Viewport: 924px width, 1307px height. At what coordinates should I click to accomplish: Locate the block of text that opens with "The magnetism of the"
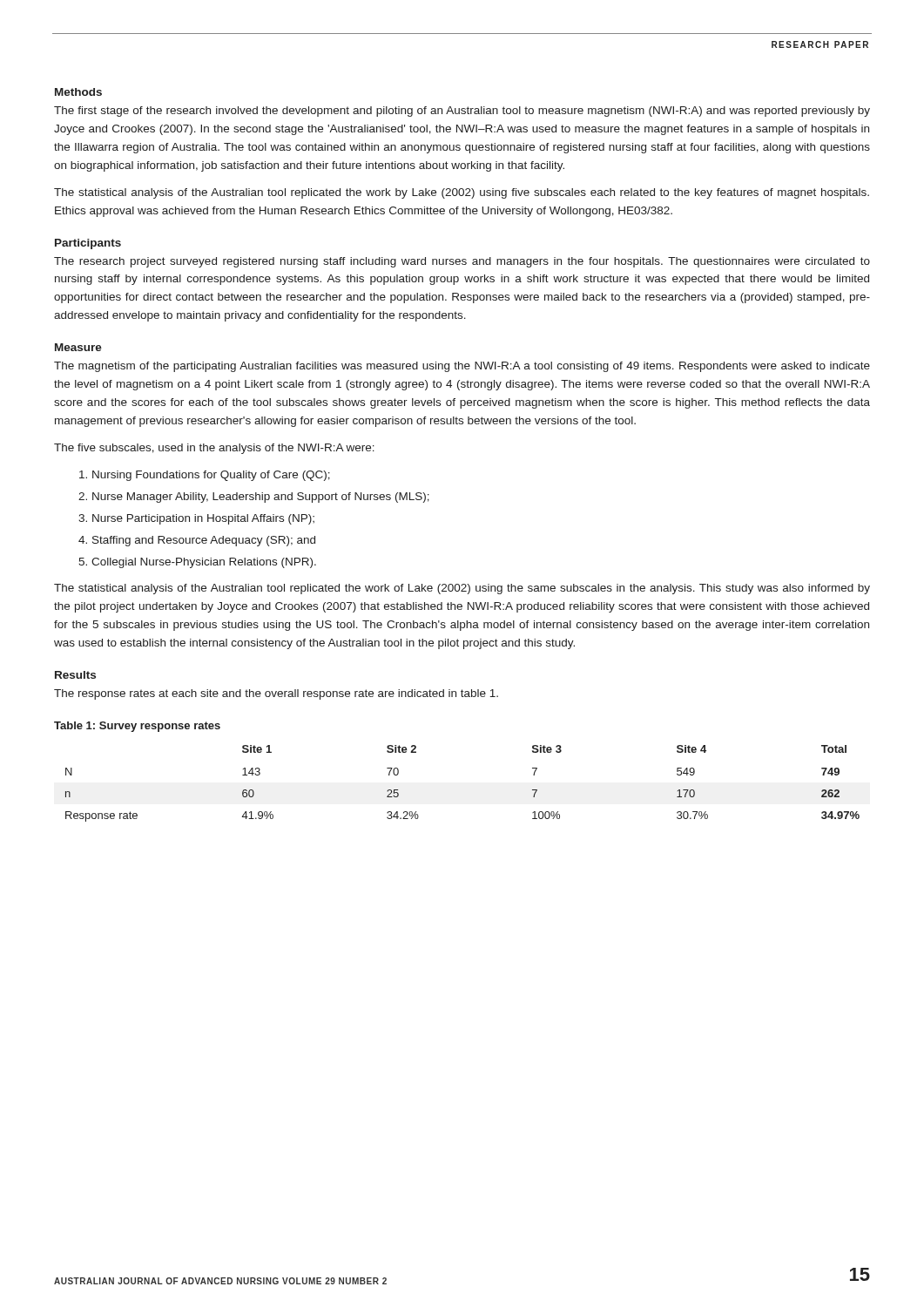tap(462, 393)
